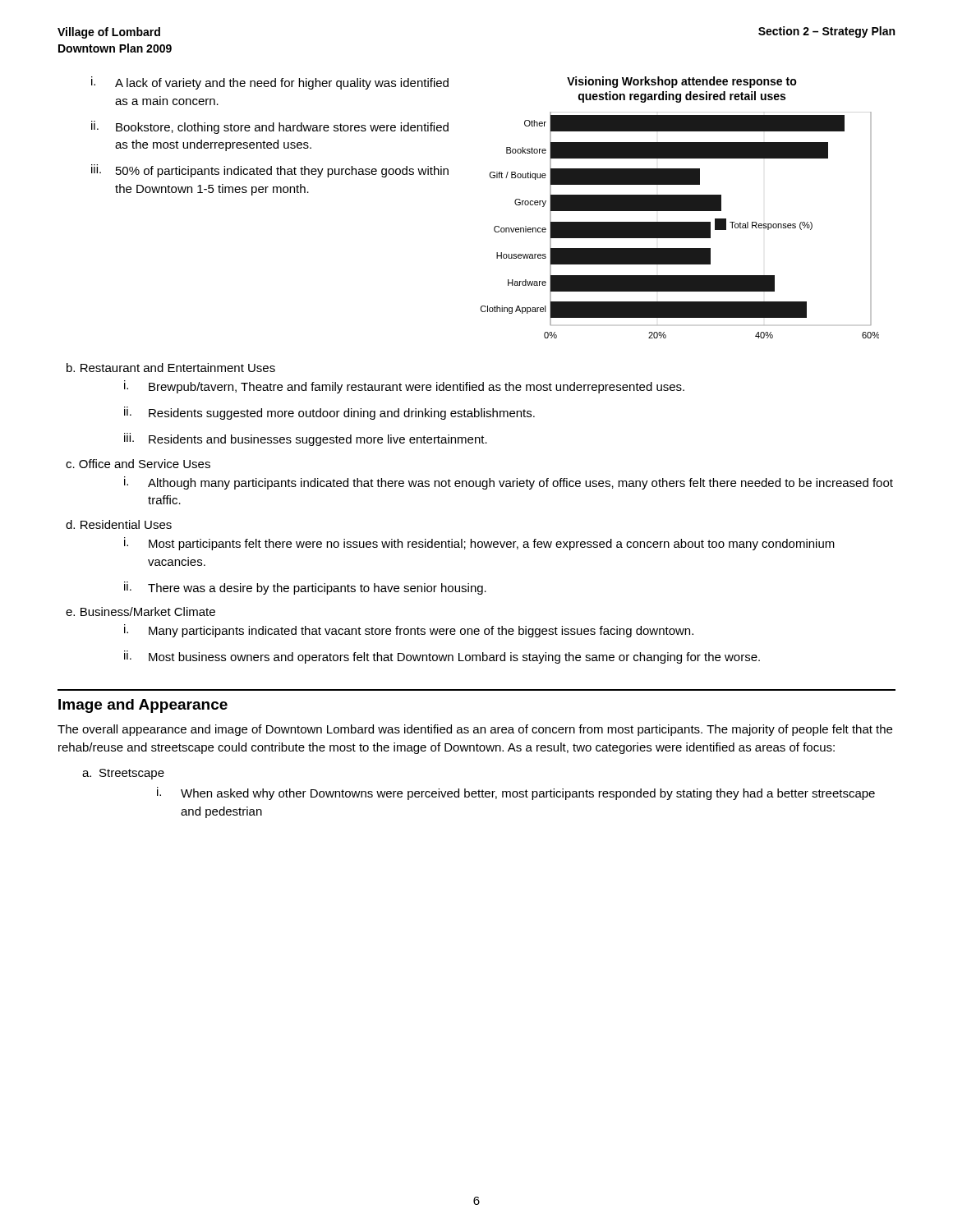Locate the list item that reads "i. When asked why other"
This screenshot has width=953, height=1232.
click(526, 802)
